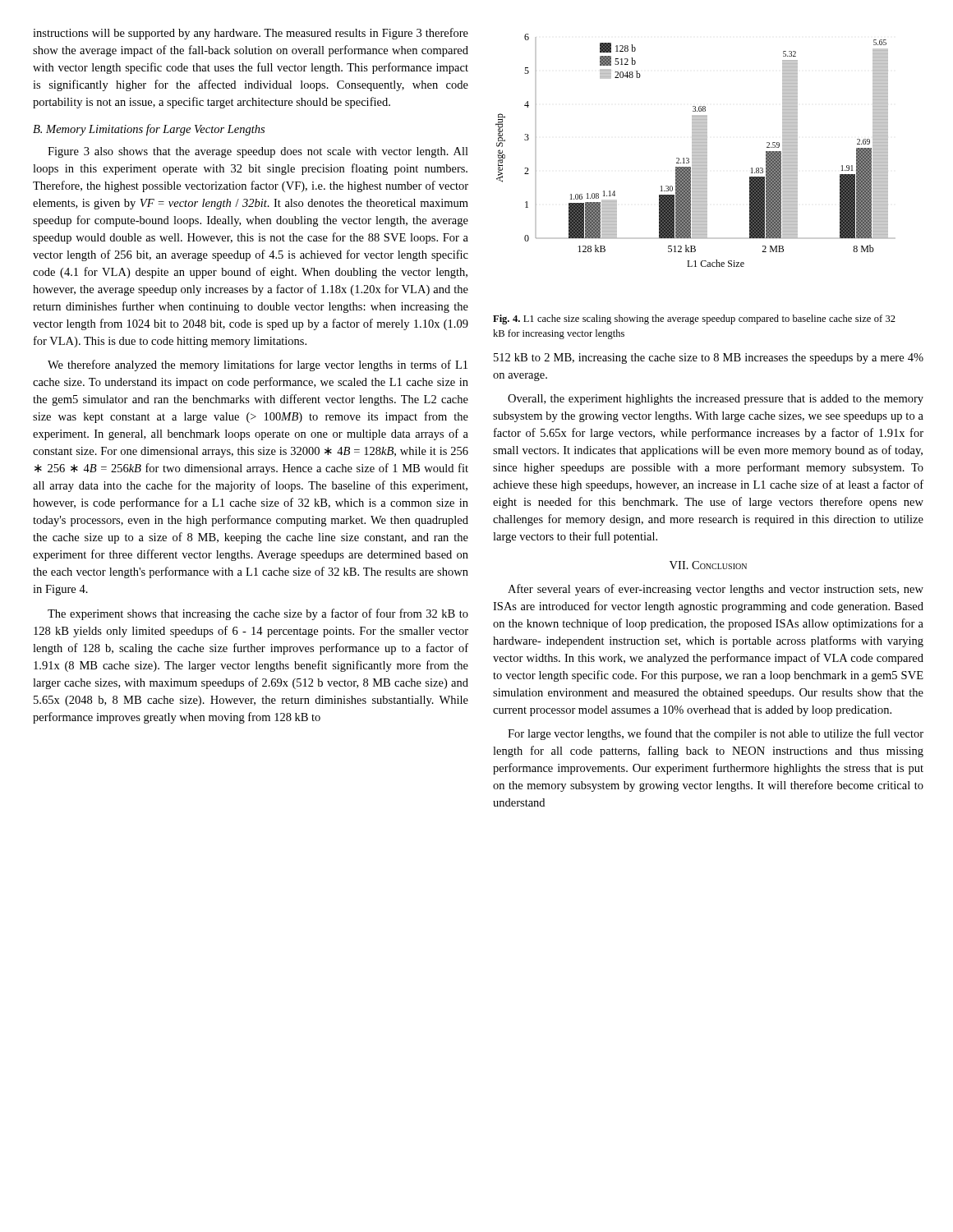This screenshot has width=953, height=1232.
Task: Click on the block starting "For large vector lengths,"
Action: pos(708,769)
